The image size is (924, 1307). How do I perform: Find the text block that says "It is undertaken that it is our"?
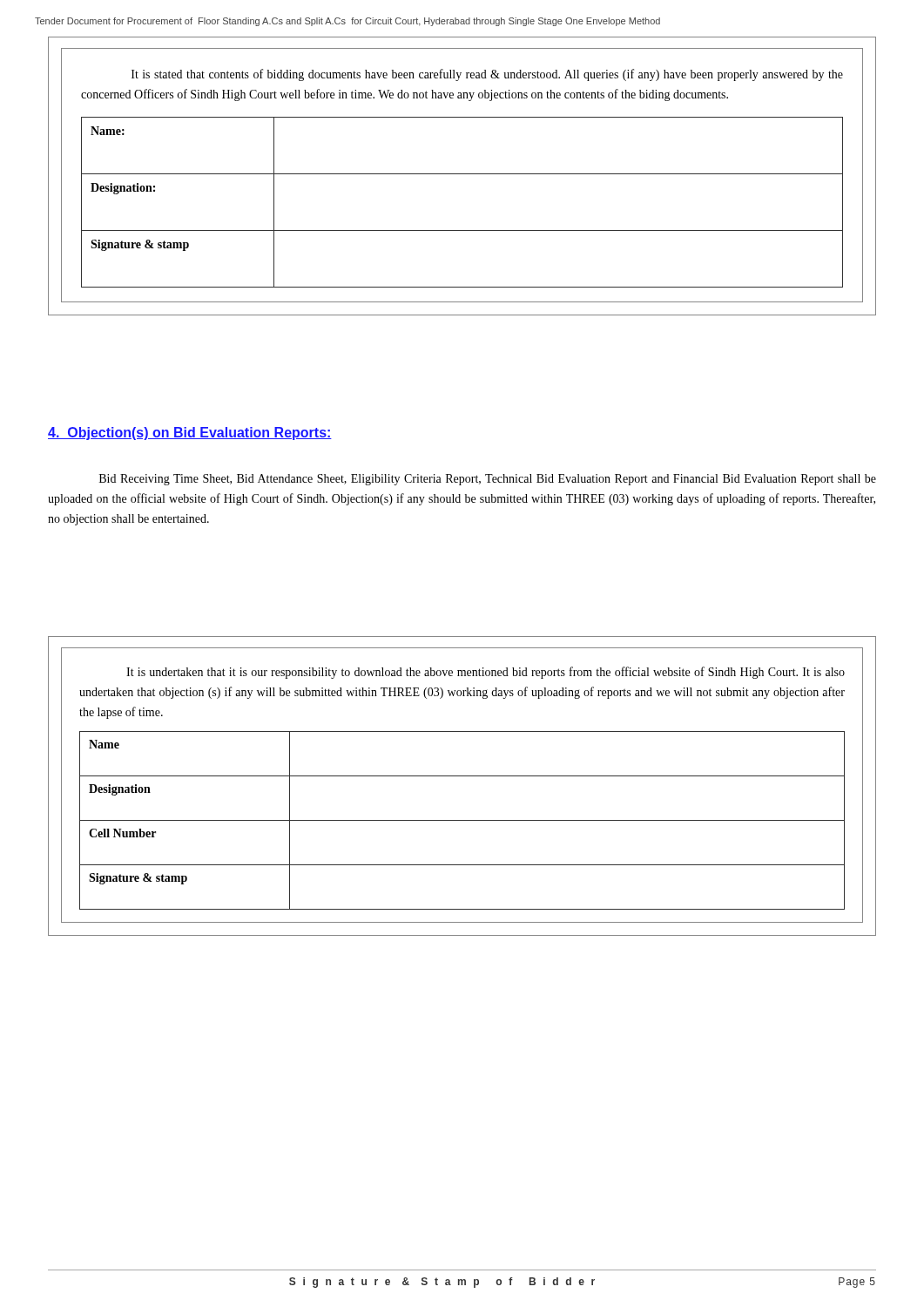[x=462, y=692]
